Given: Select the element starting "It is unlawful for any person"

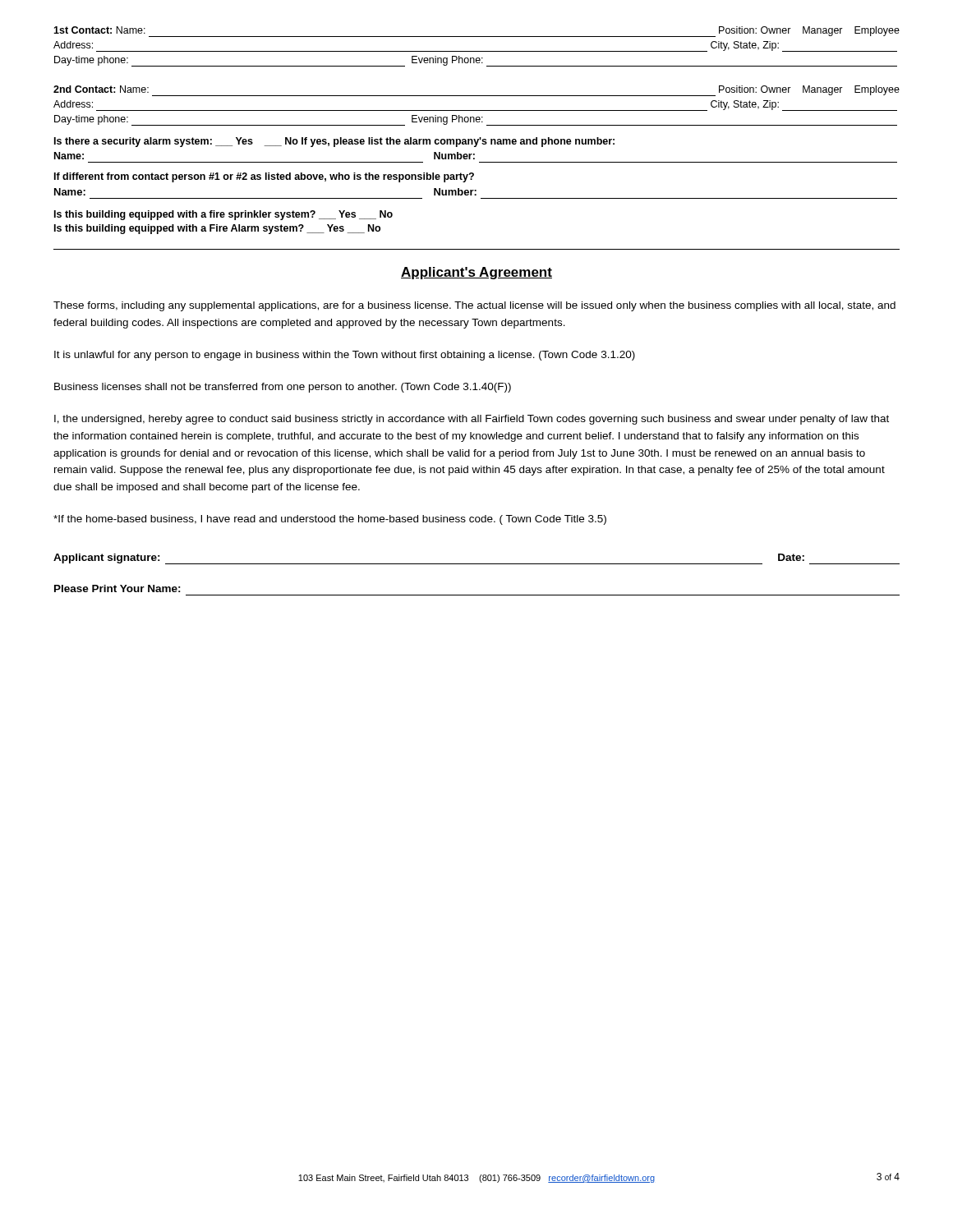Looking at the screenshot, I should pyautogui.click(x=476, y=355).
